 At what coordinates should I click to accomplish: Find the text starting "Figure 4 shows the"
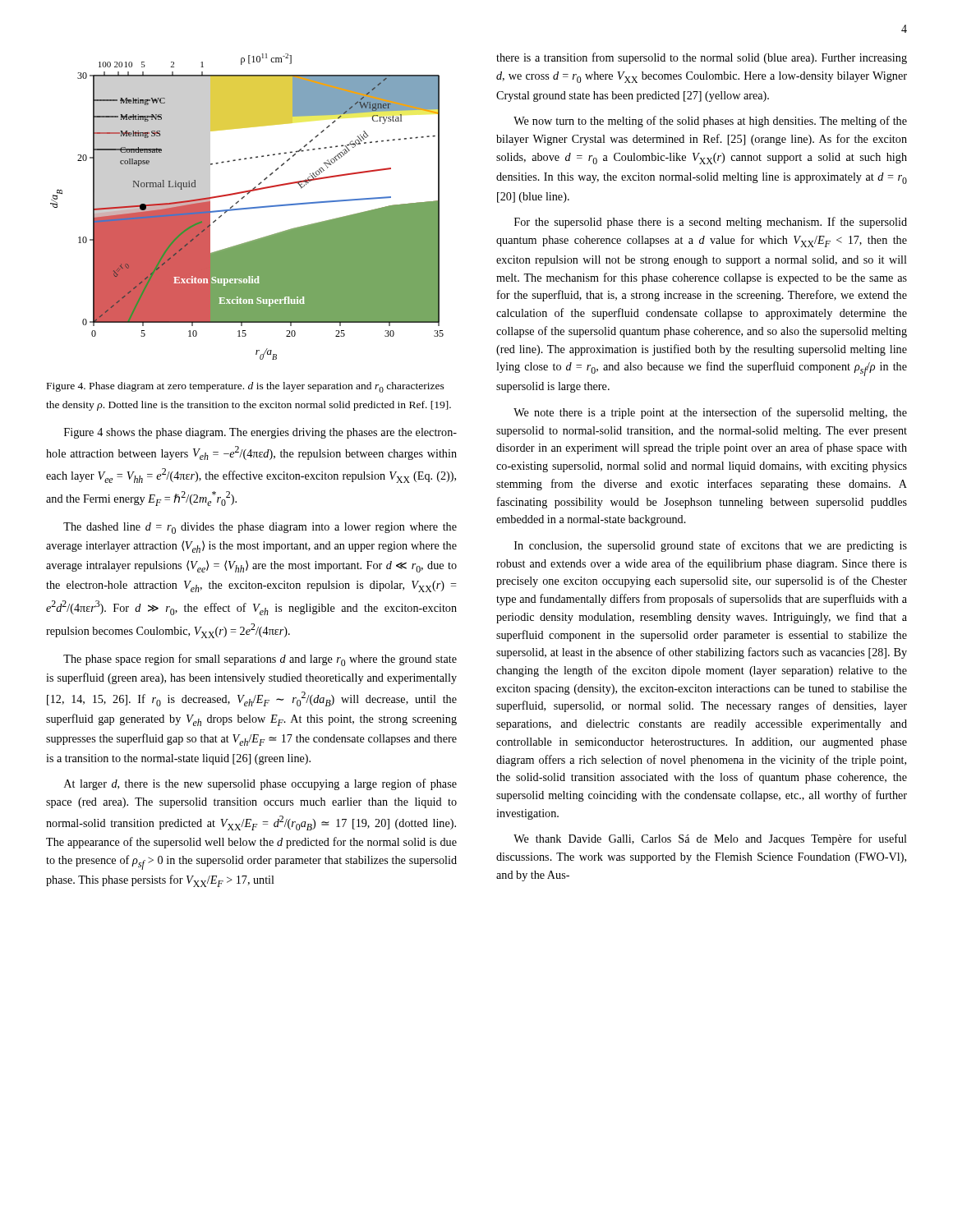coord(251,657)
